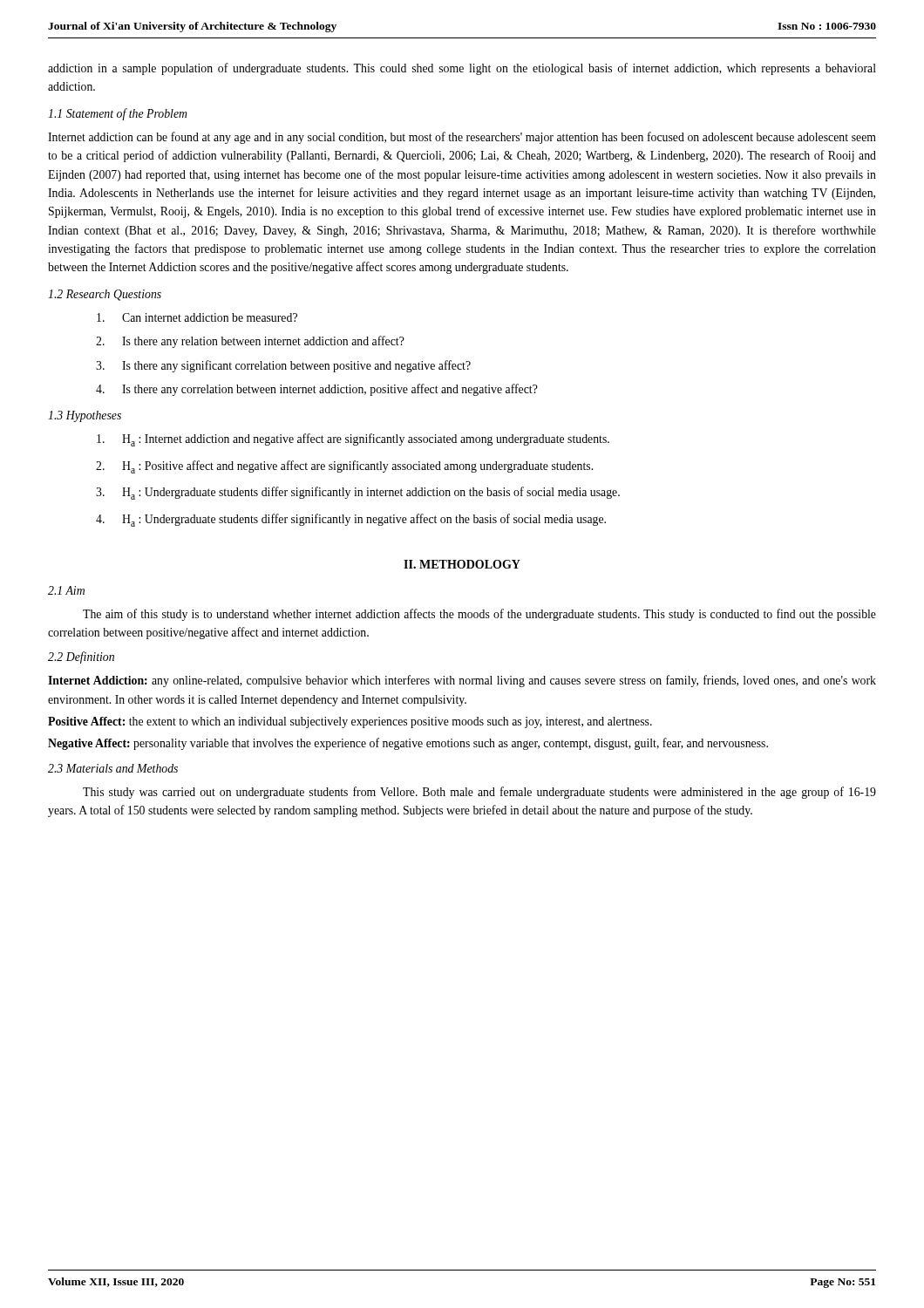This screenshot has height=1308, width=924.
Task: Find the block on this page that starts "2. Ha : Positive affect and negative affect"
Action: point(345,467)
